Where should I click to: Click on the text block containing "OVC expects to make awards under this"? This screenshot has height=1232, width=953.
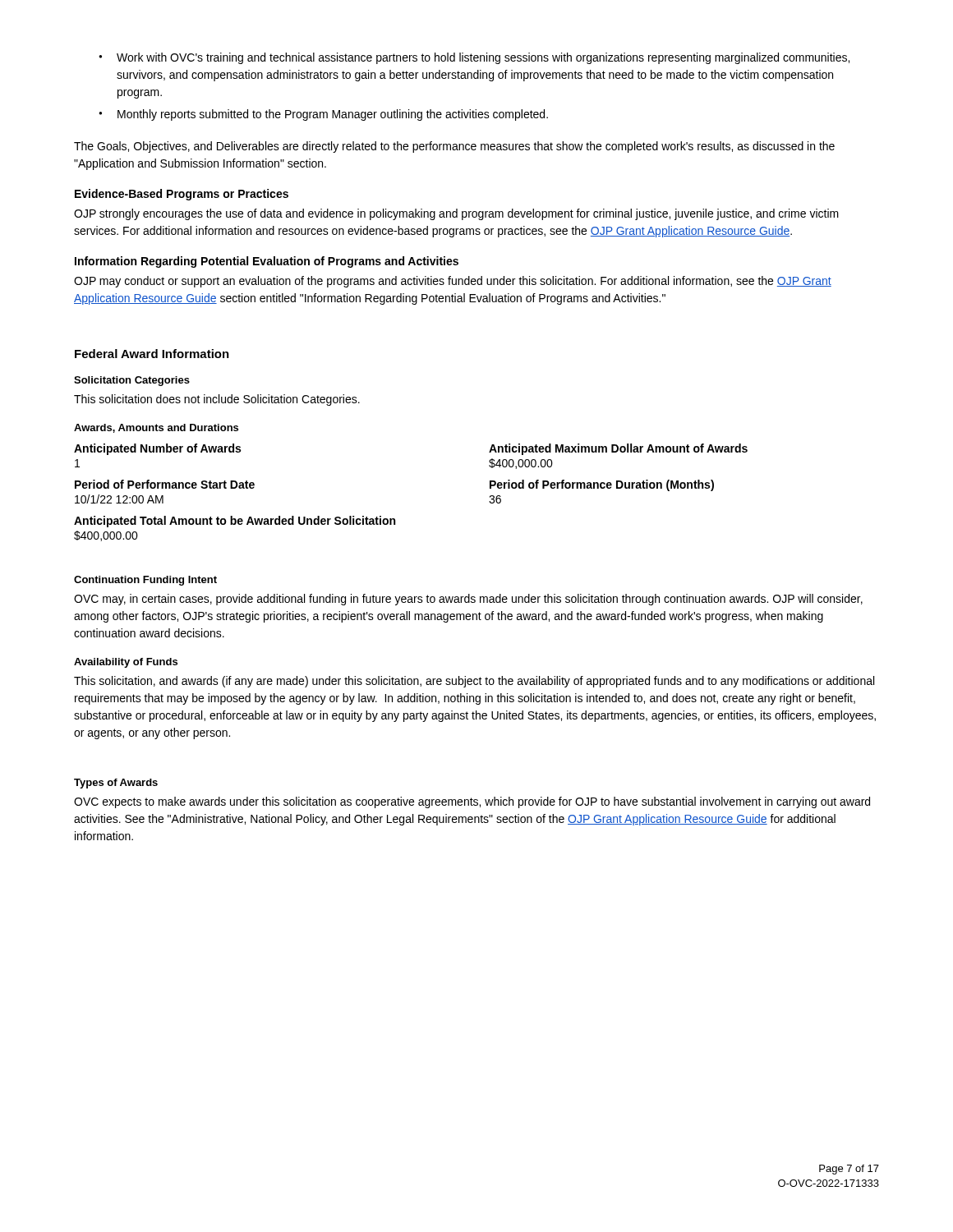(472, 819)
